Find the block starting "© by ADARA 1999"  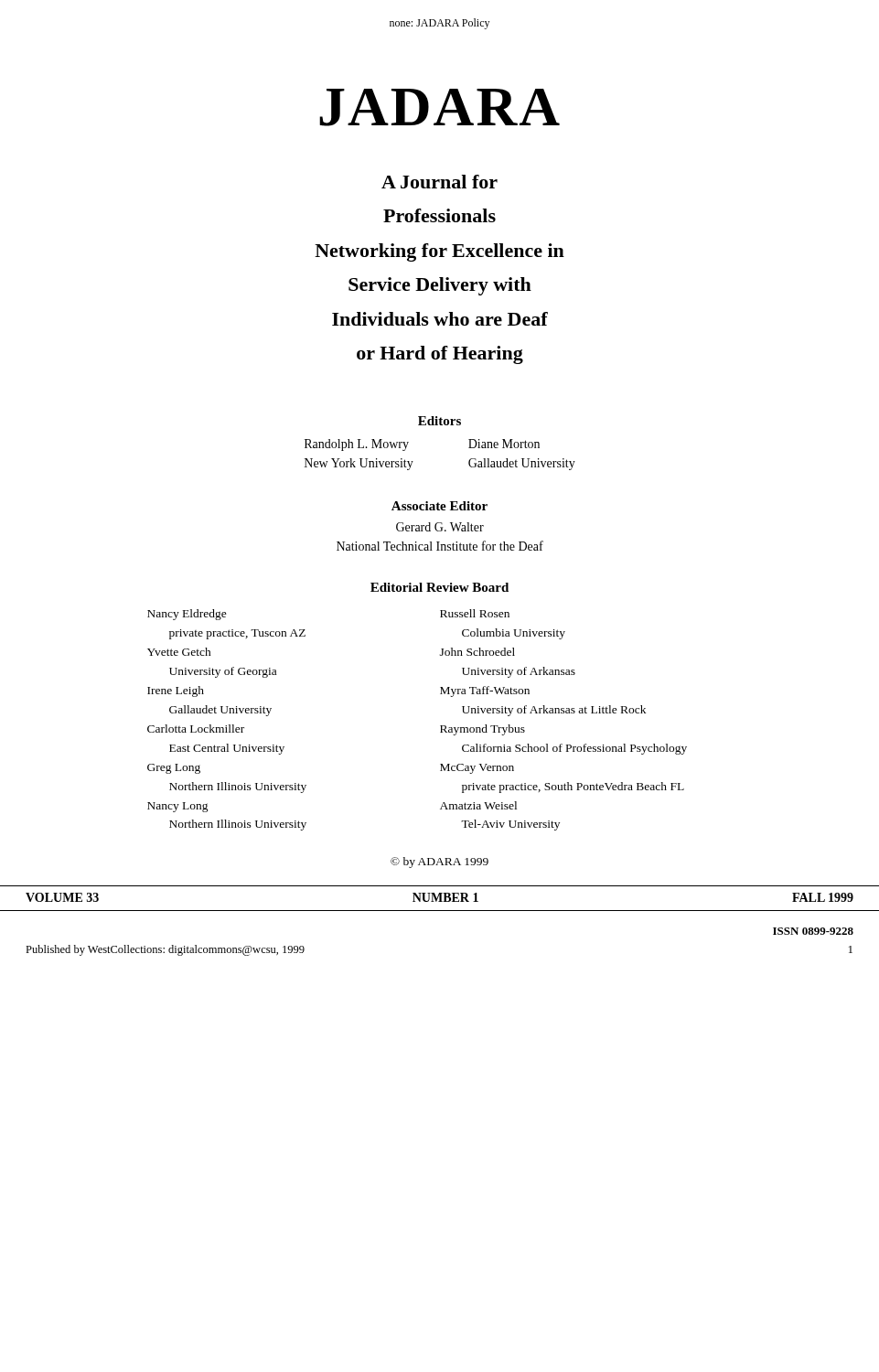(x=440, y=861)
